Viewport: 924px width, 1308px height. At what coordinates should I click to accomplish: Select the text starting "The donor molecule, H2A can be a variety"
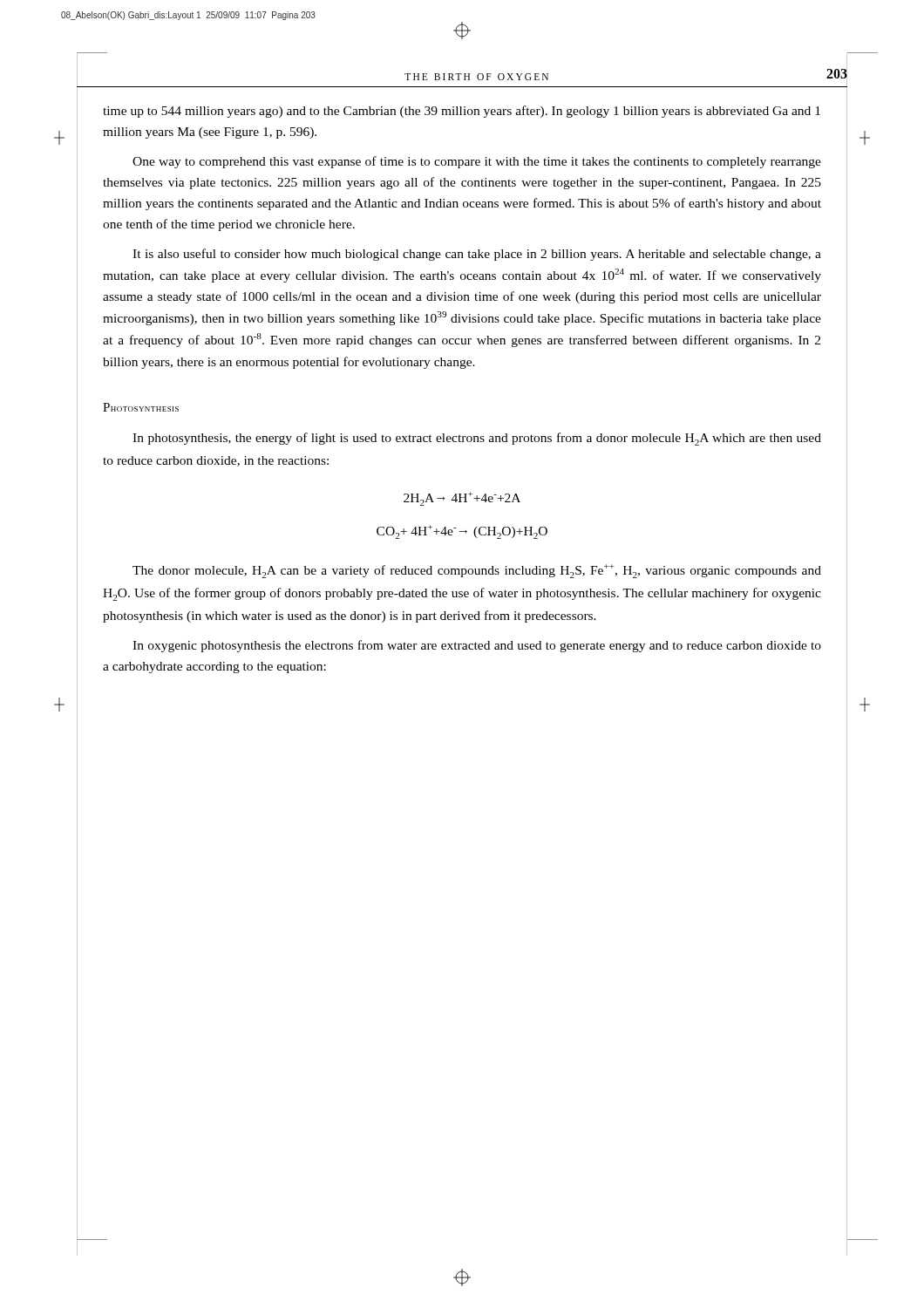[462, 593]
